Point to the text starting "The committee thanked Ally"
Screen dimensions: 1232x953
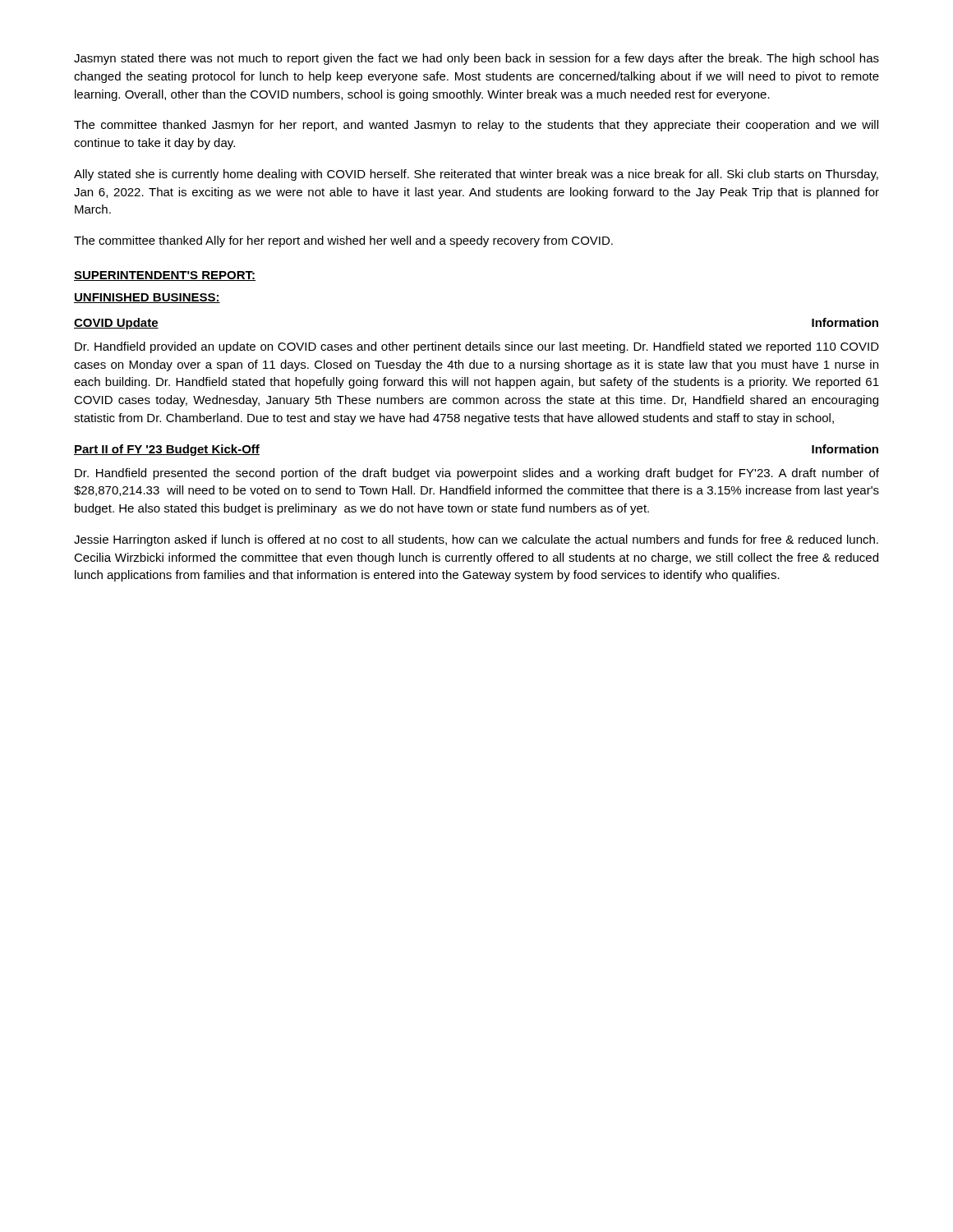pos(344,240)
